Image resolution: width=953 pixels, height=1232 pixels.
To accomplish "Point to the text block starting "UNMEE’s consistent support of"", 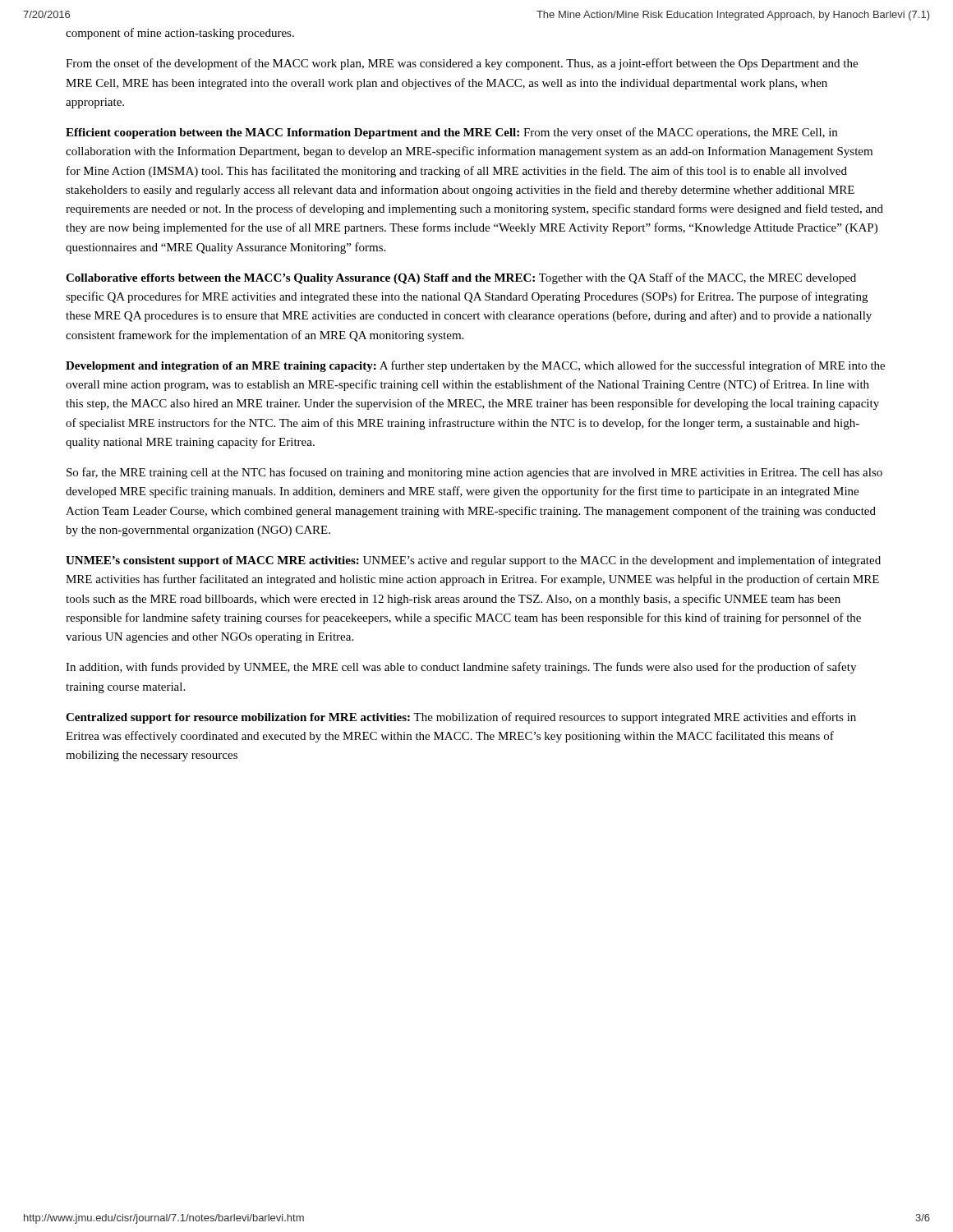I will 473,598.
